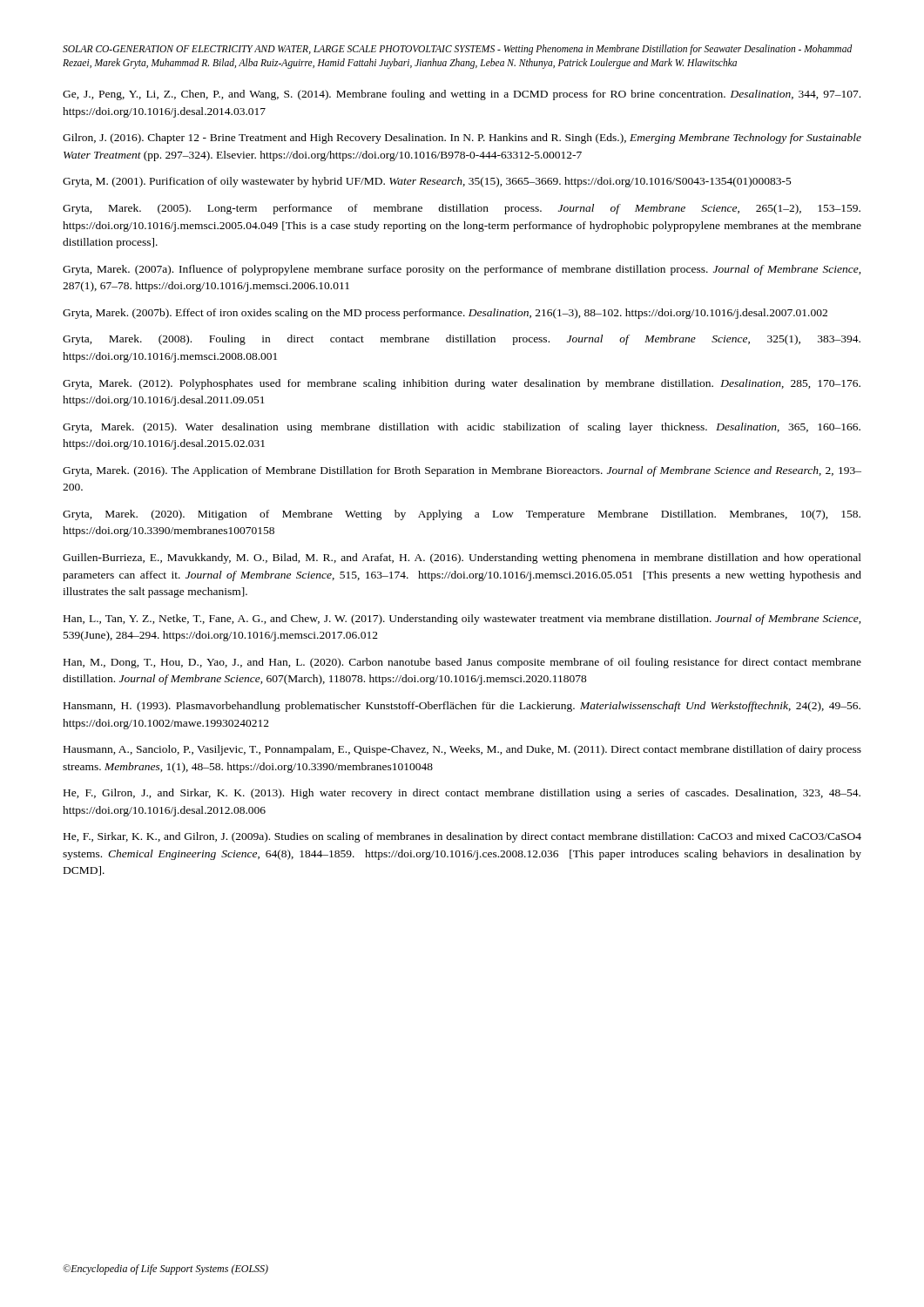924x1307 pixels.
Task: Find the passage starting "Gryta, Marek. (2005)."
Action: pyautogui.click(x=462, y=225)
